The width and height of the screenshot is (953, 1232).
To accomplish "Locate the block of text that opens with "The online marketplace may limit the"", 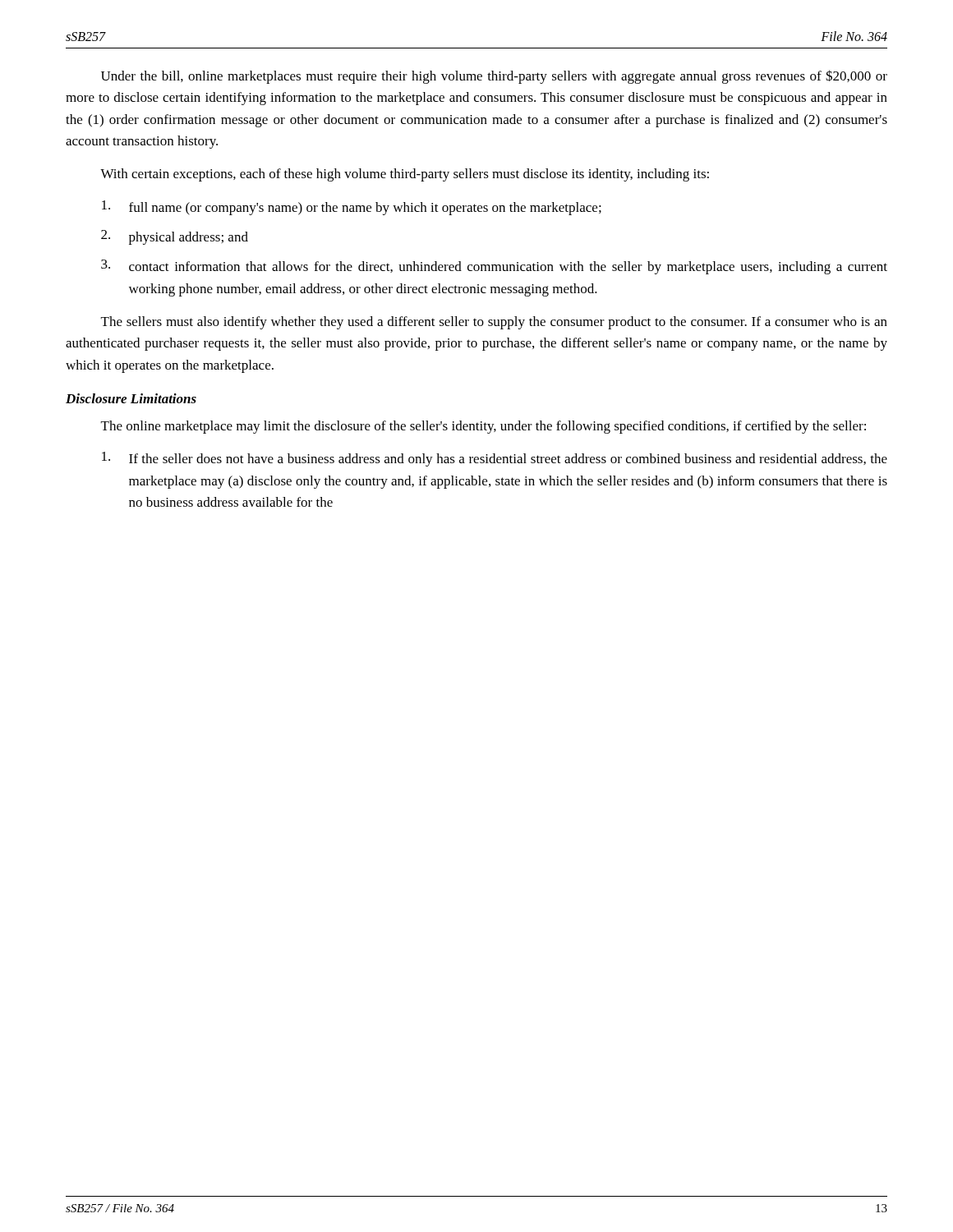I will coord(476,427).
